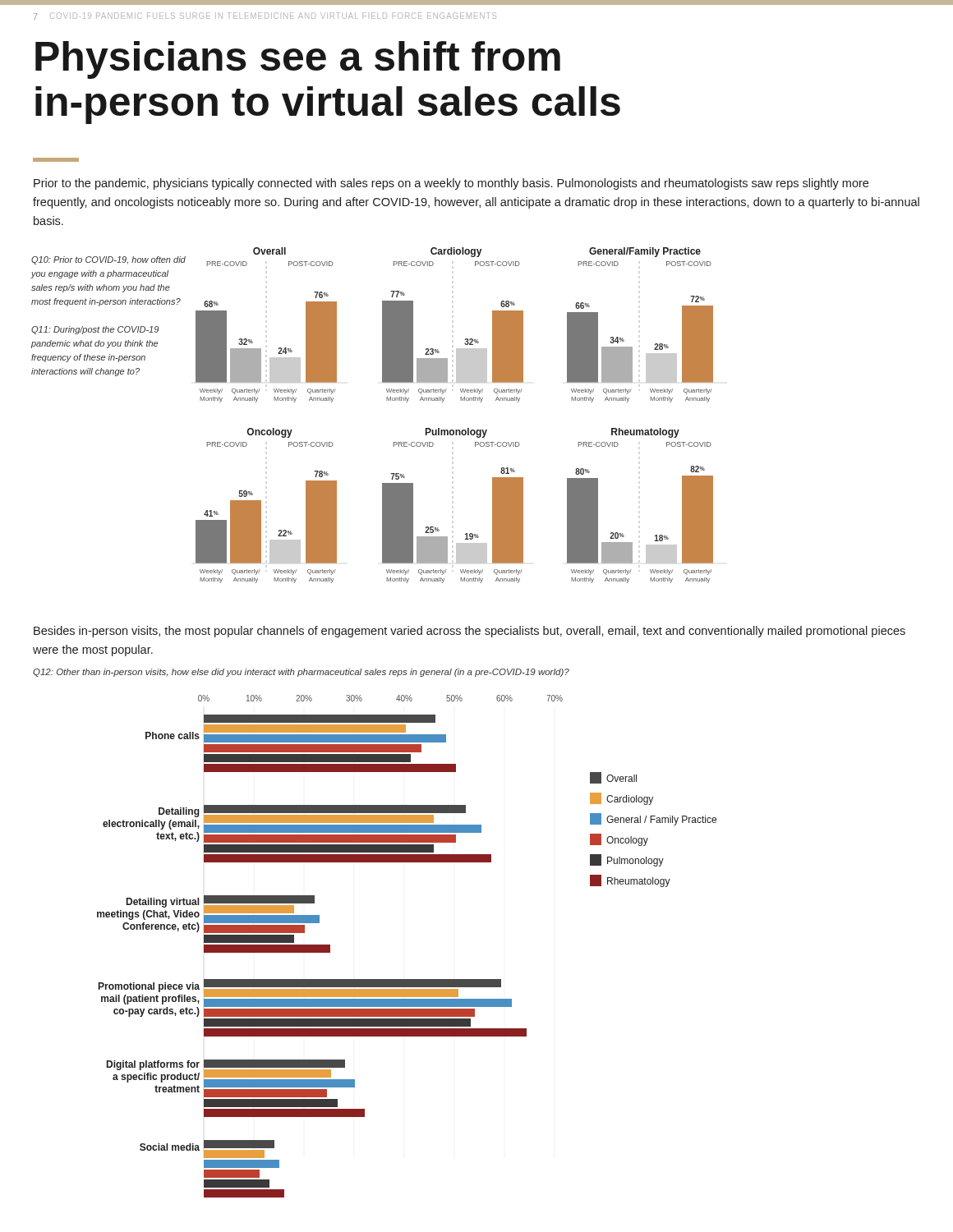This screenshot has width=953, height=1232.
Task: Point to the block beginning "Besides in-person visits, the most"
Action: tap(469, 640)
